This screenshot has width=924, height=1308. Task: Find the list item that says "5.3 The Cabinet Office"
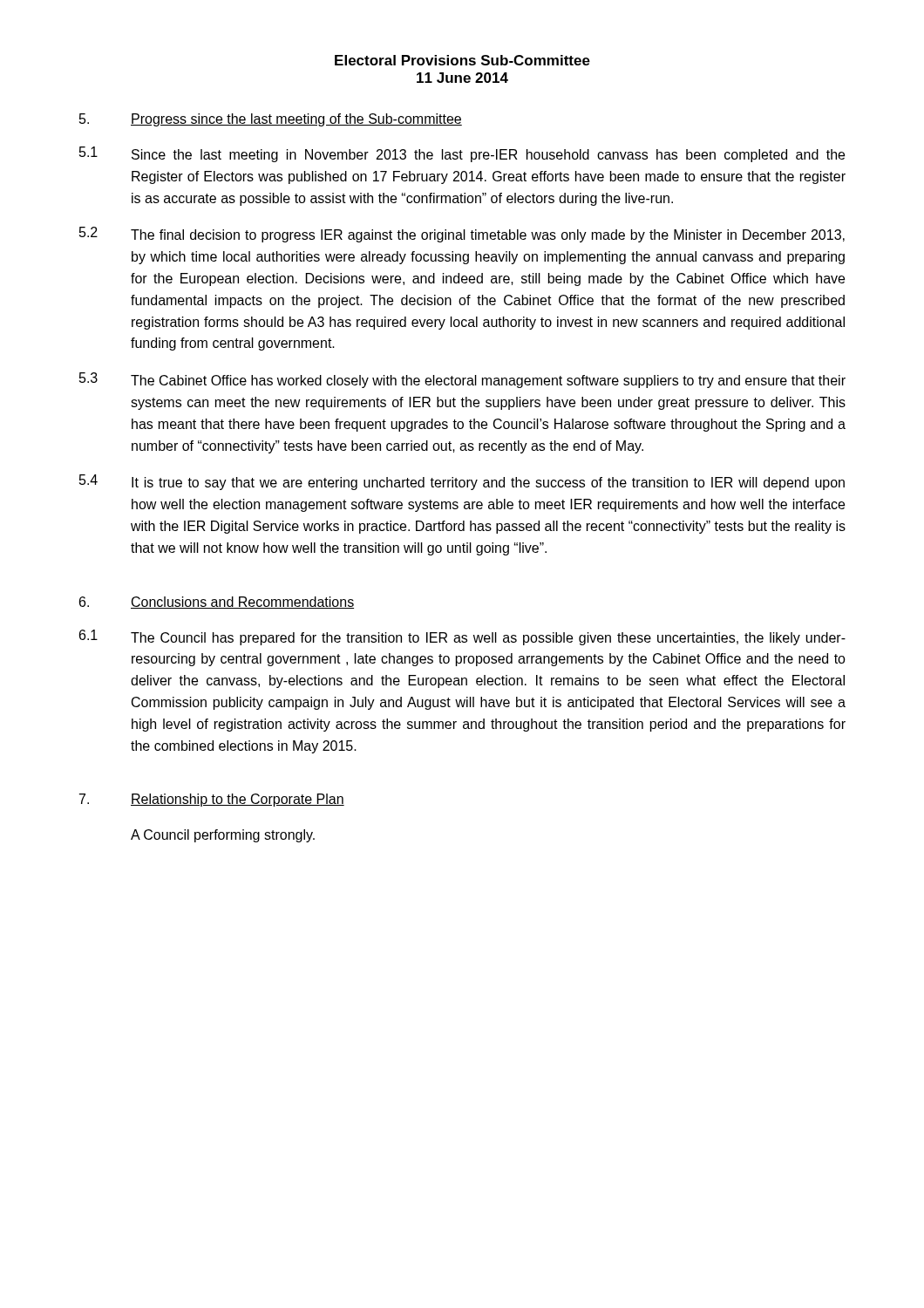click(x=462, y=414)
